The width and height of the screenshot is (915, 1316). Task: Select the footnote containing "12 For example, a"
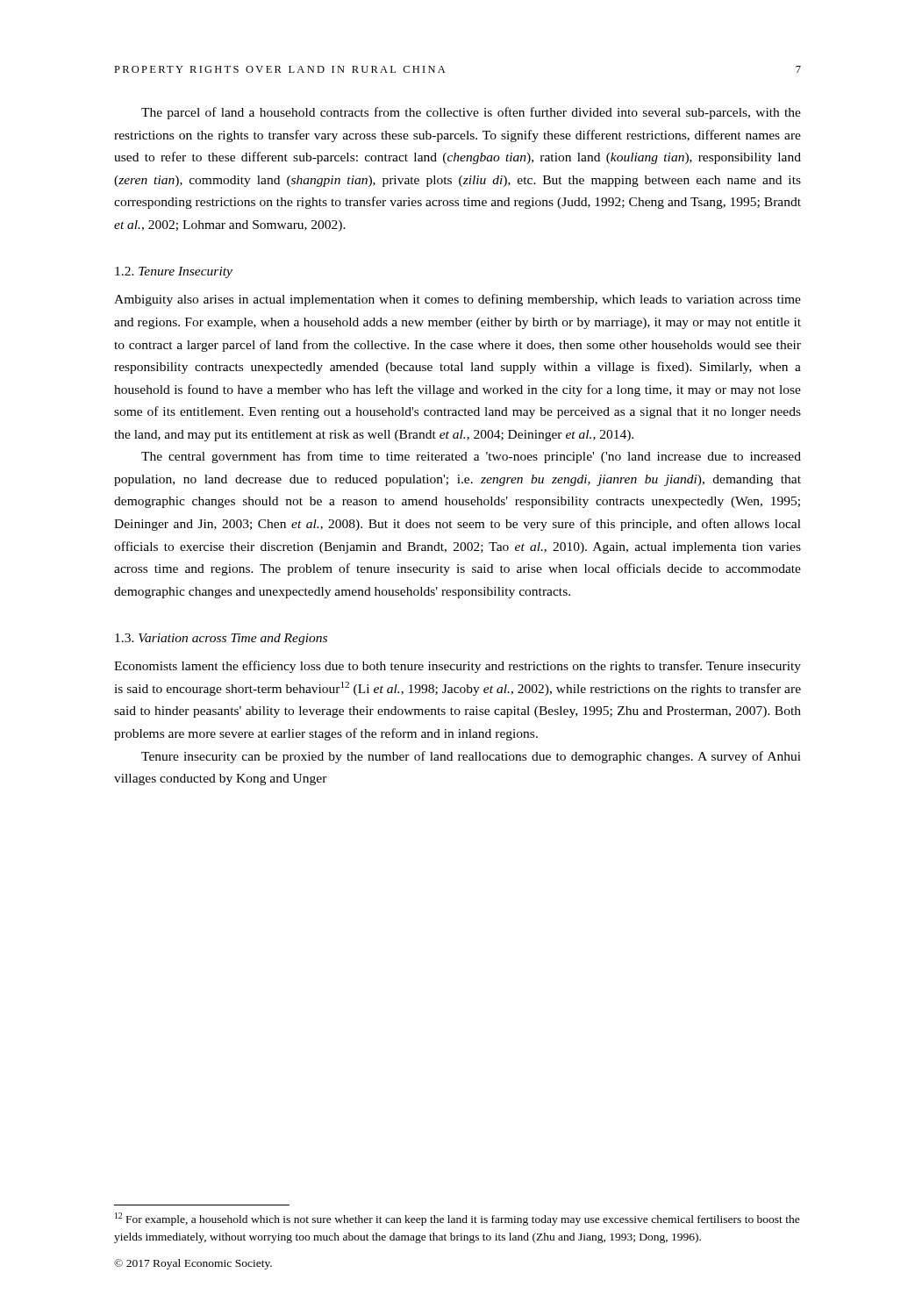(457, 1227)
